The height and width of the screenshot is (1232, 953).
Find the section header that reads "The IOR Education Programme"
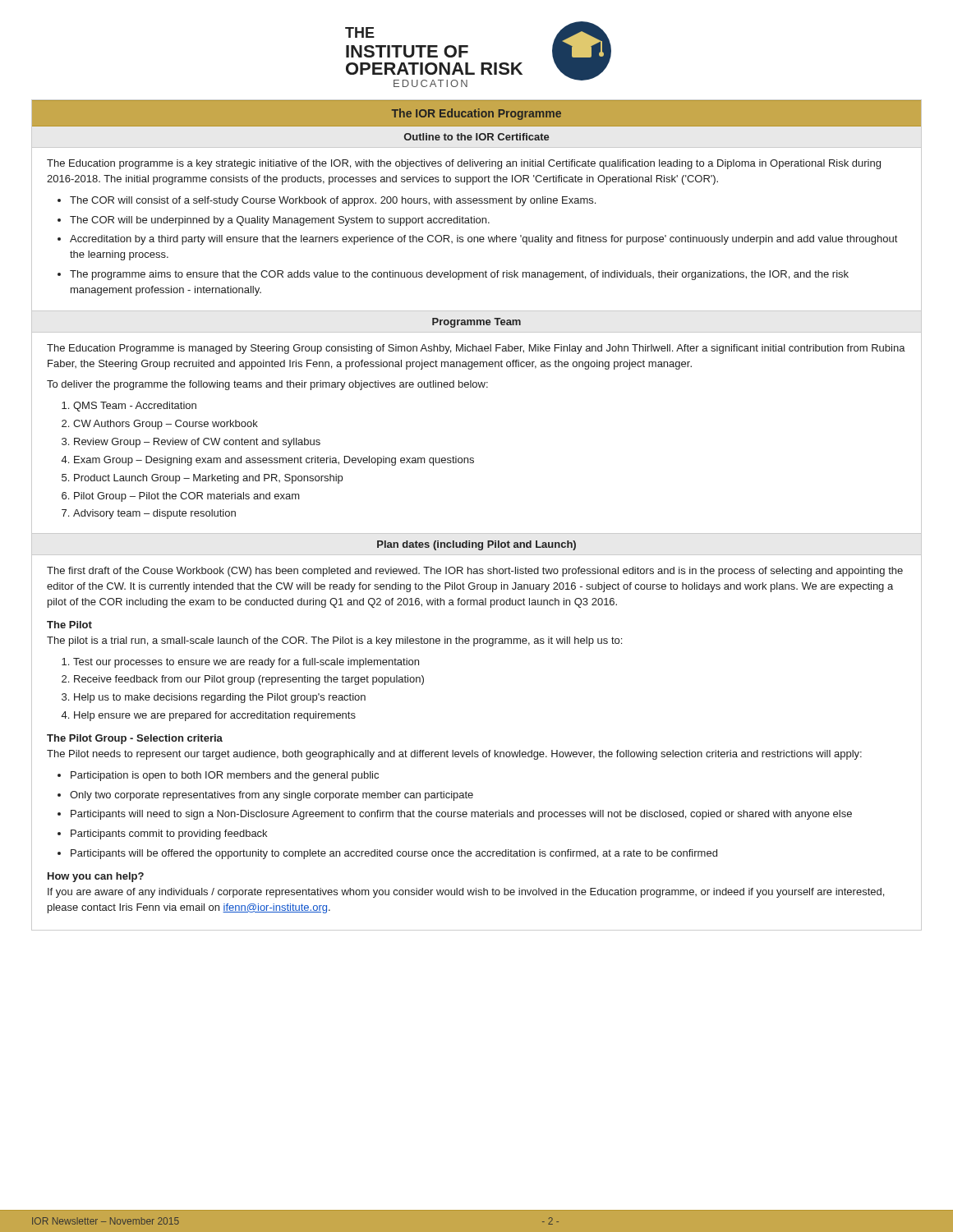(476, 113)
